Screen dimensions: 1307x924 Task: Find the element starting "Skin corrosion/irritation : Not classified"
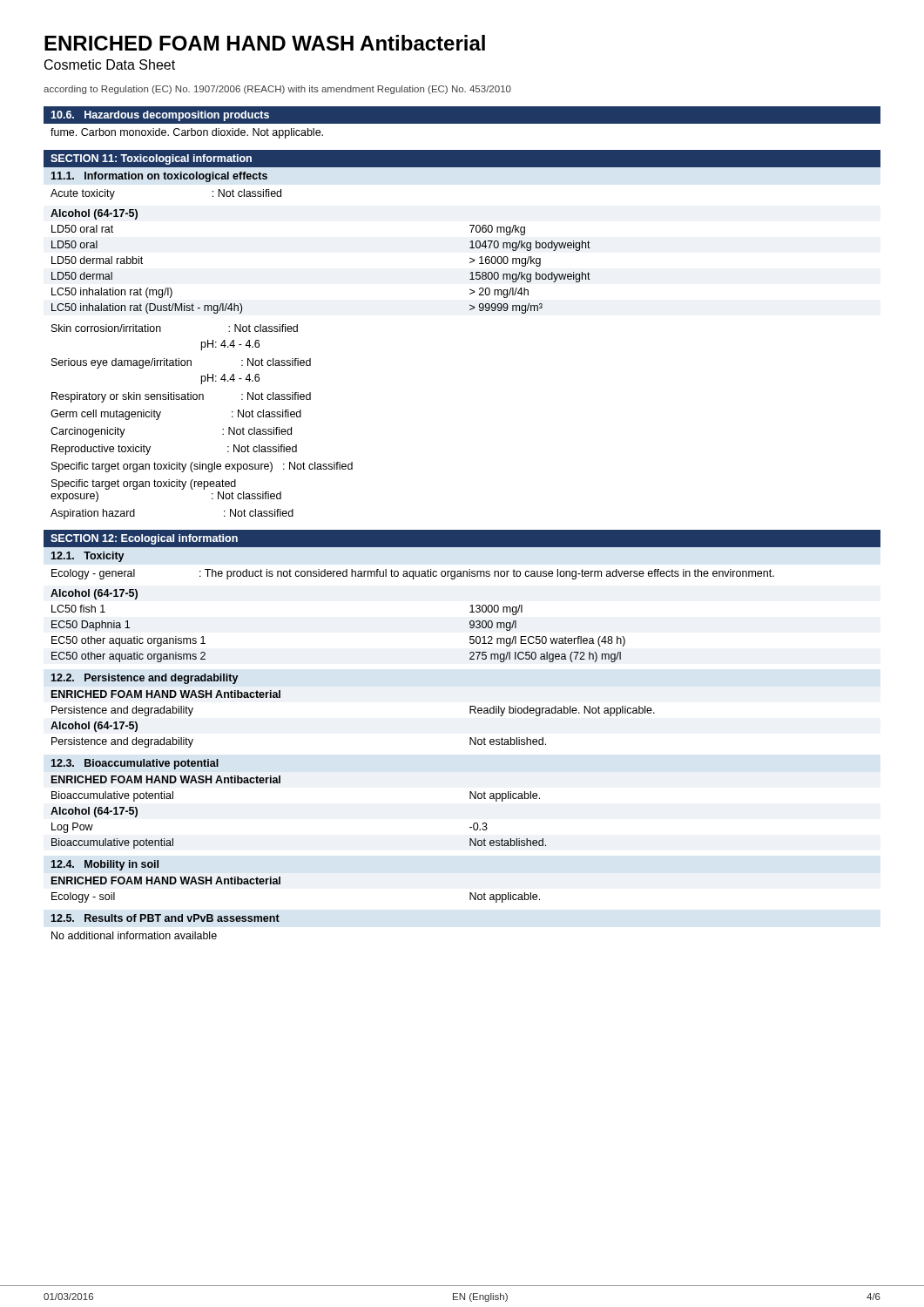tap(109, 327)
